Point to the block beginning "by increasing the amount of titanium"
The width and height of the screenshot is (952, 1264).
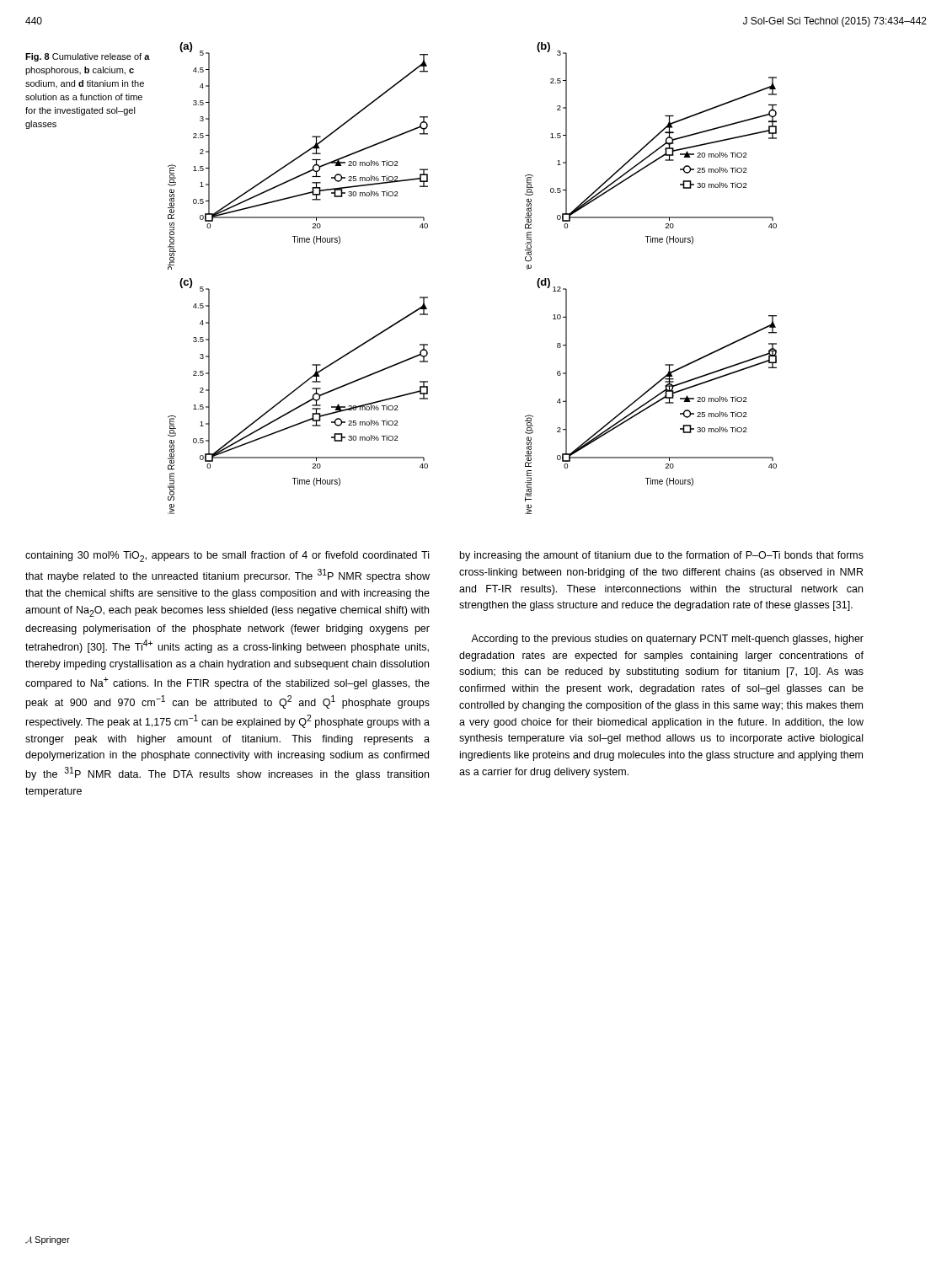[x=661, y=664]
